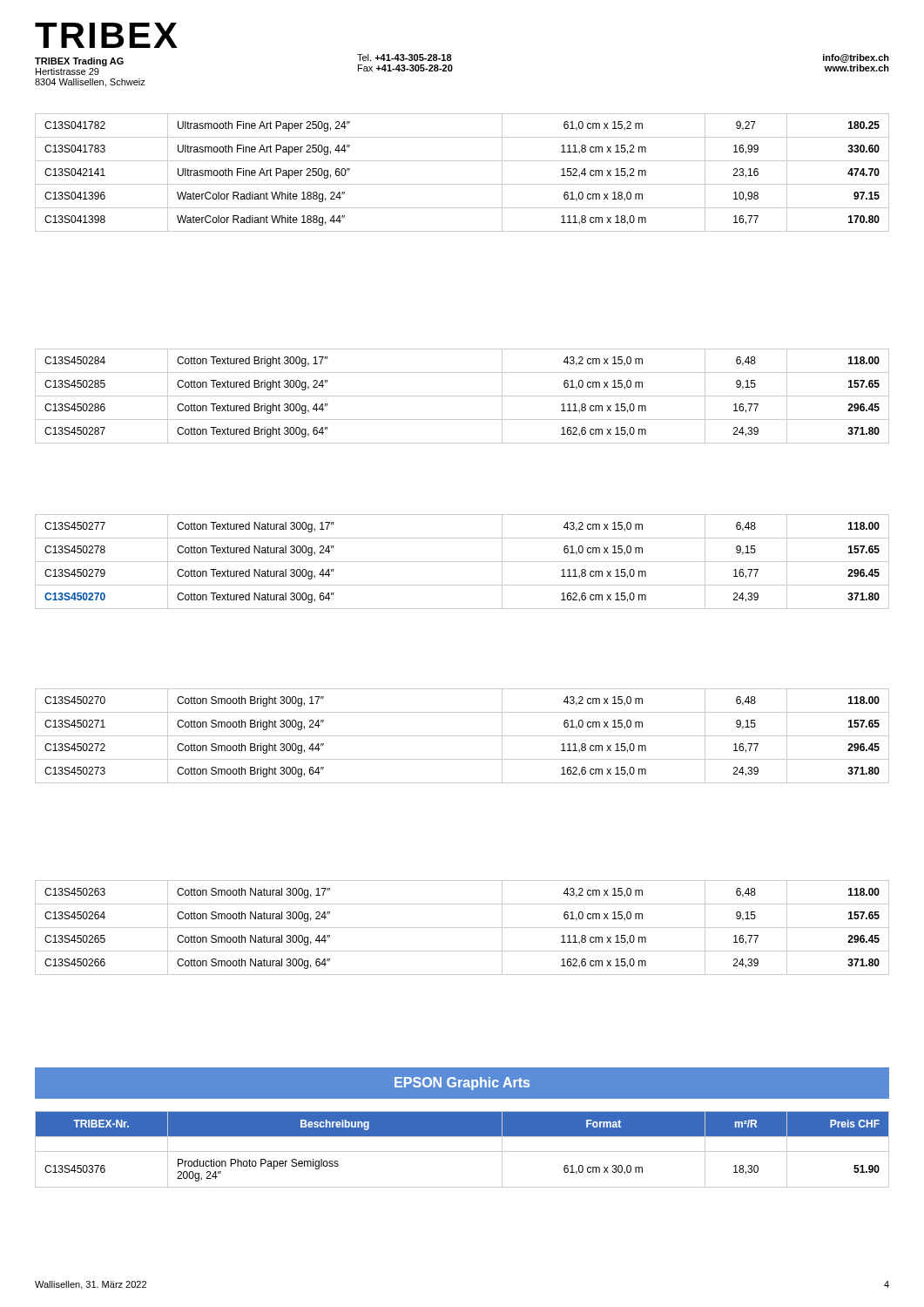
Task: Locate the table with the text "Cotton Smooth Bright 300g, 44″"
Action: coord(462,742)
